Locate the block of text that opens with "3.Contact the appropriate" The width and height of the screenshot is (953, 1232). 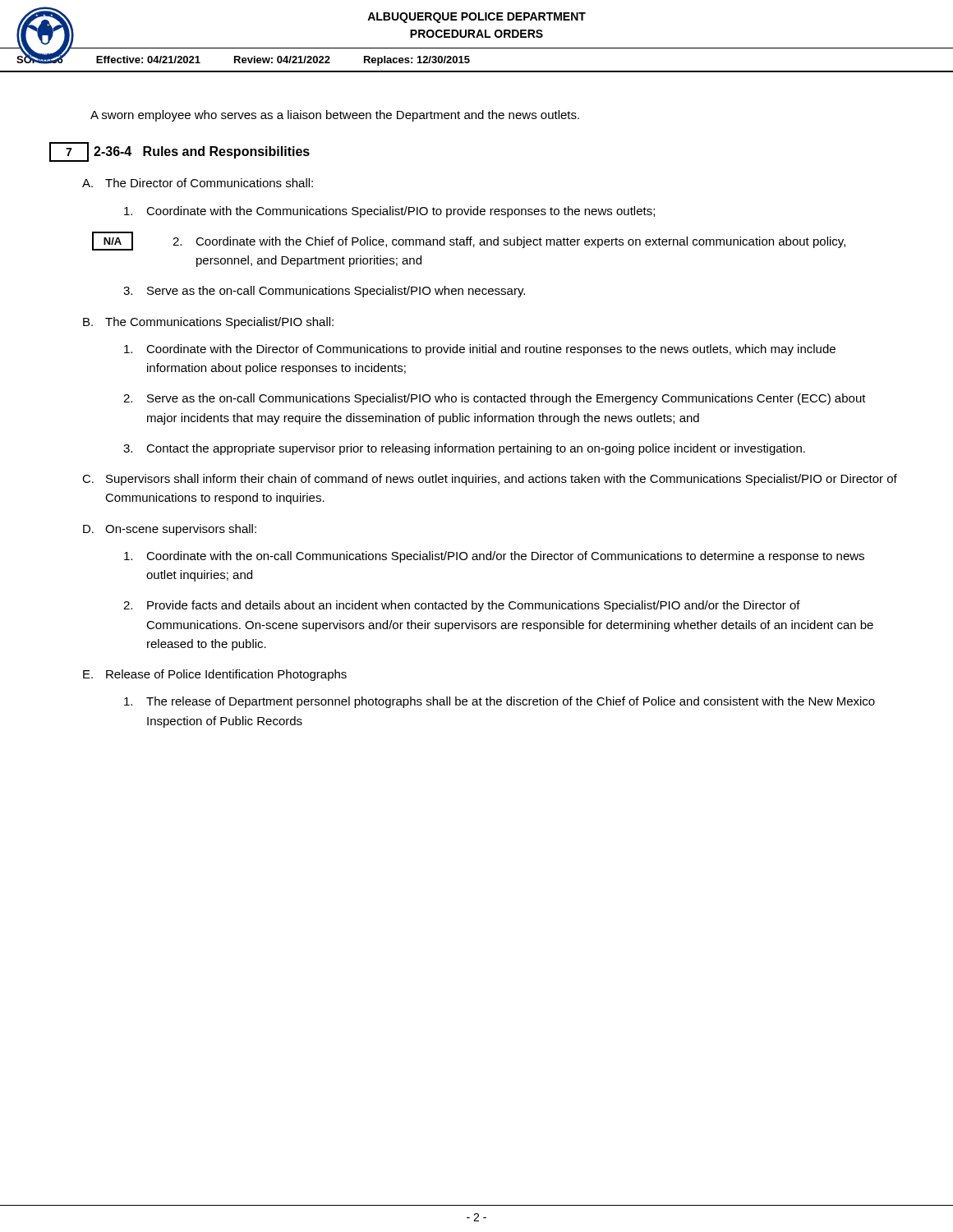tap(511, 448)
